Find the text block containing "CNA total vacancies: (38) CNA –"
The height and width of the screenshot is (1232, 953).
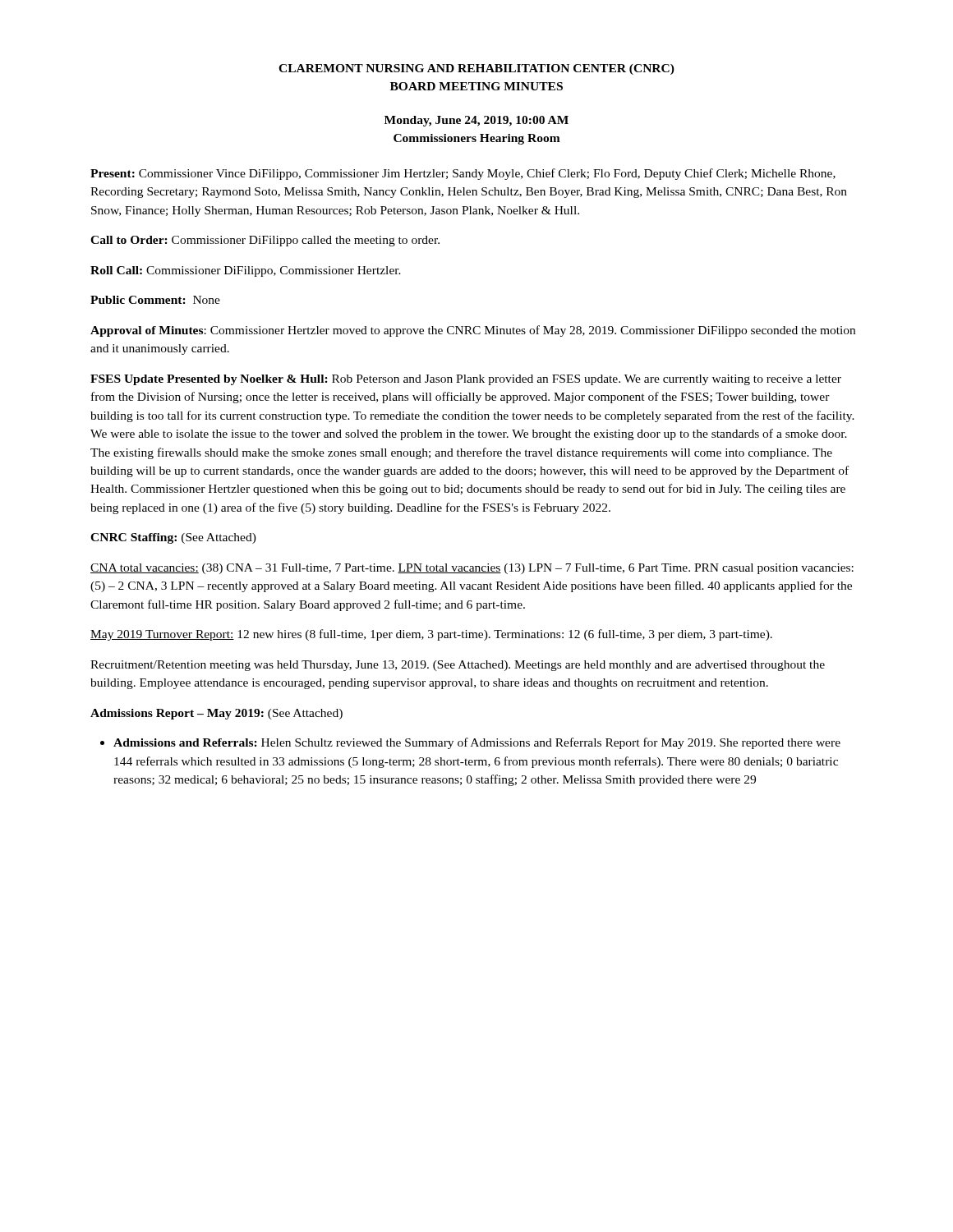pyautogui.click(x=472, y=586)
